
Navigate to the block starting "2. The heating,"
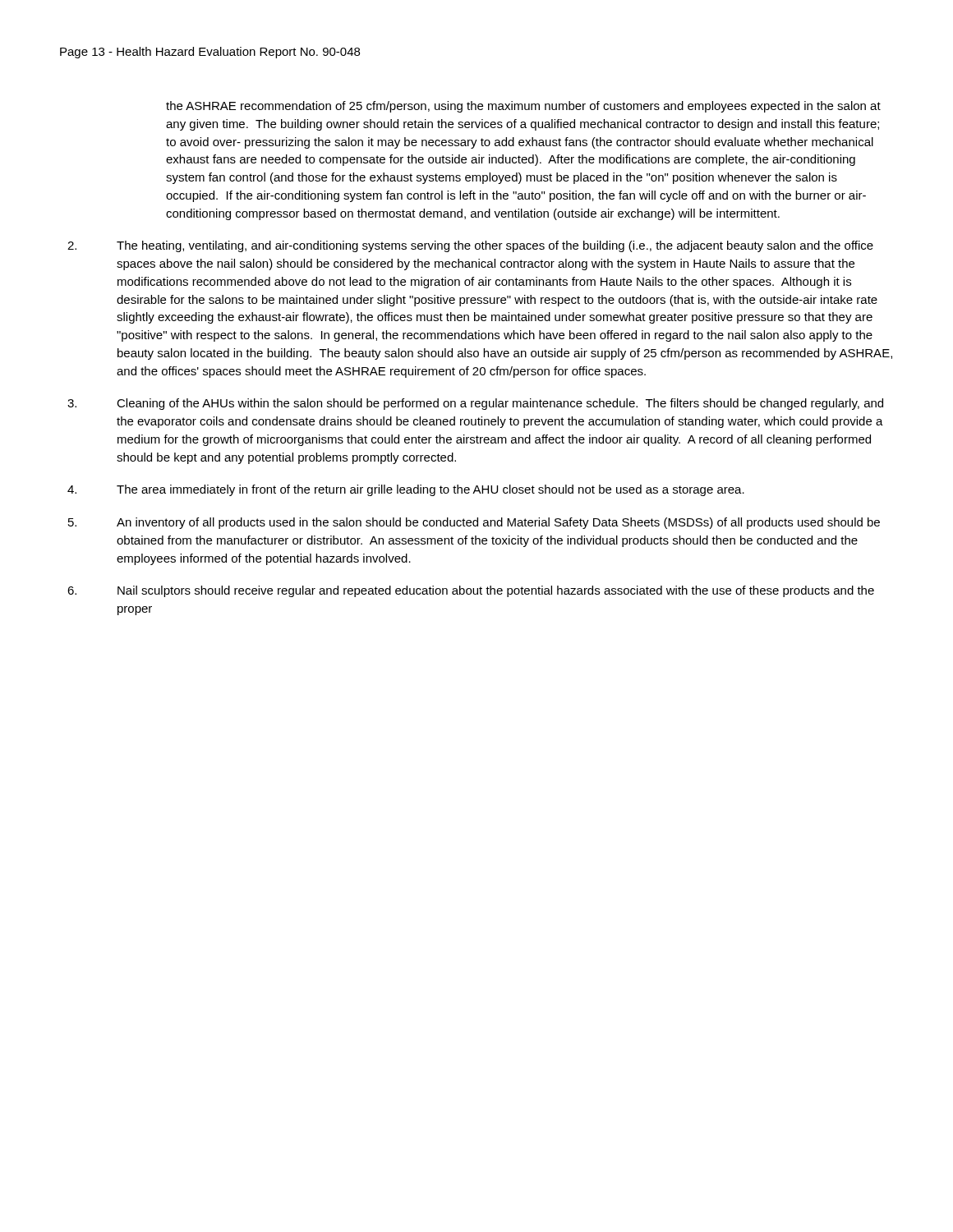coord(476,308)
